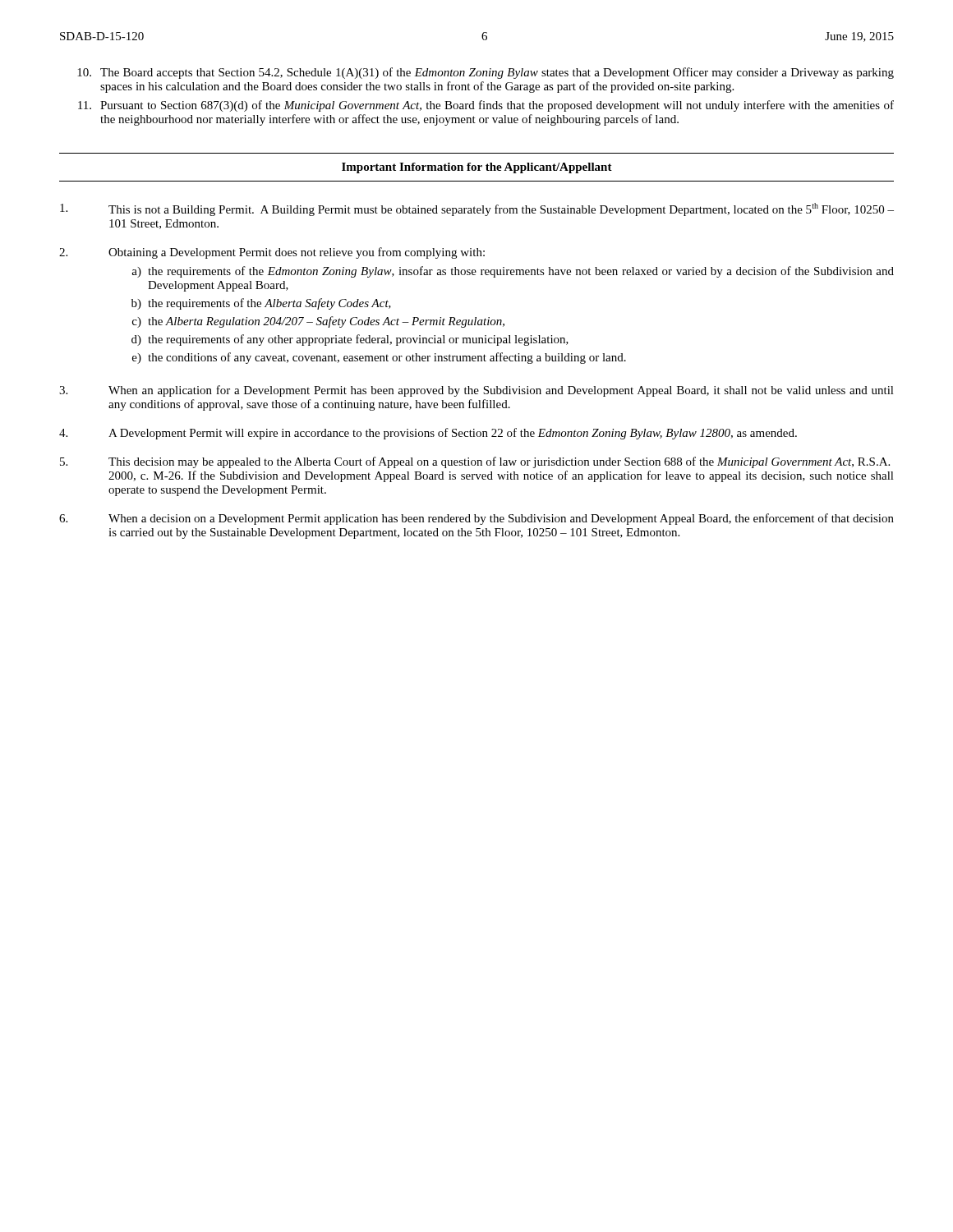Find the text starting "This is not"
Screen dimensions: 1232x953
coord(476,216)
